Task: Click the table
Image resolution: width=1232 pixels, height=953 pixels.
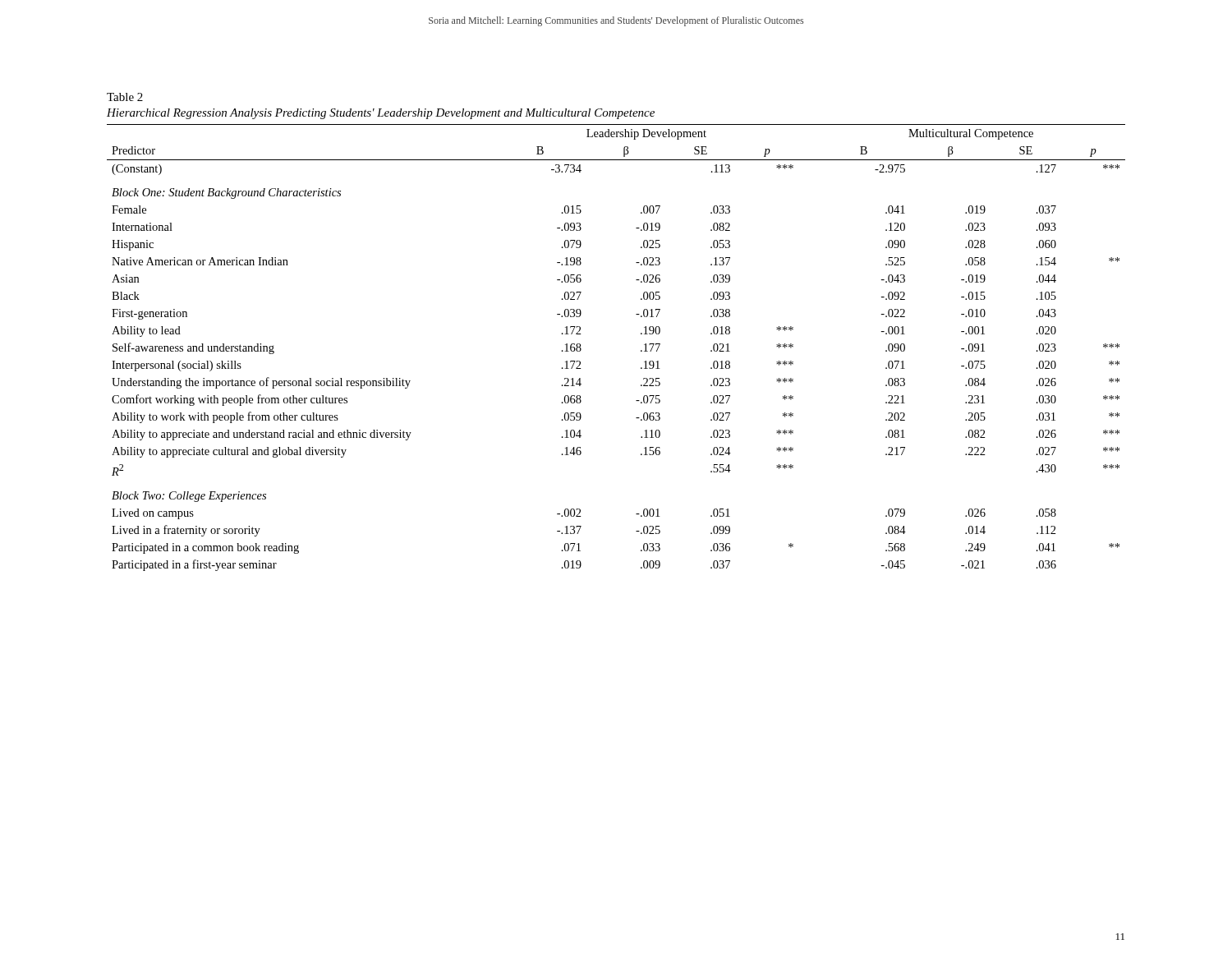Action: (616, 349)
